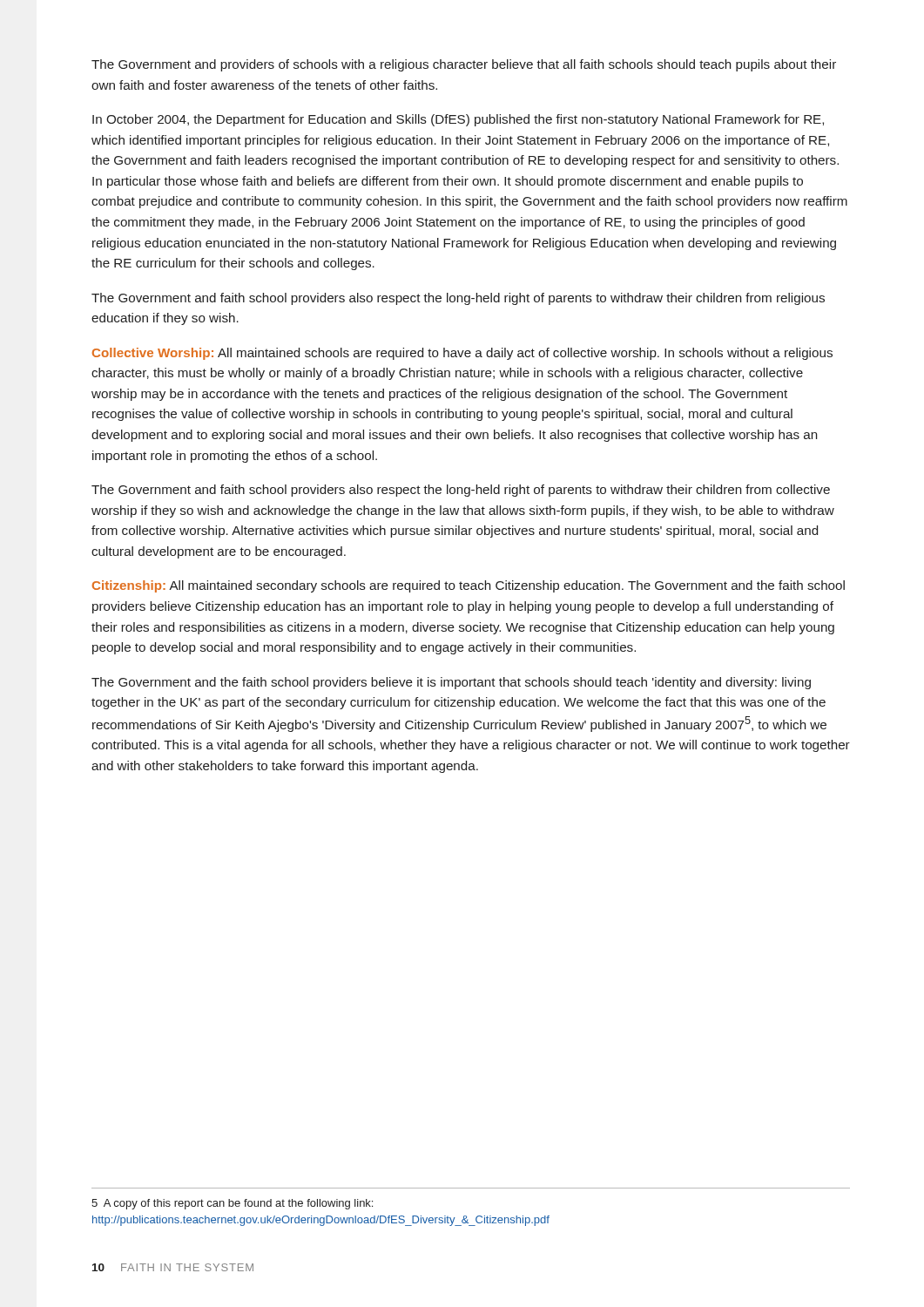Locate the element starting "The Government and the faith school"

tap(471, 723)
